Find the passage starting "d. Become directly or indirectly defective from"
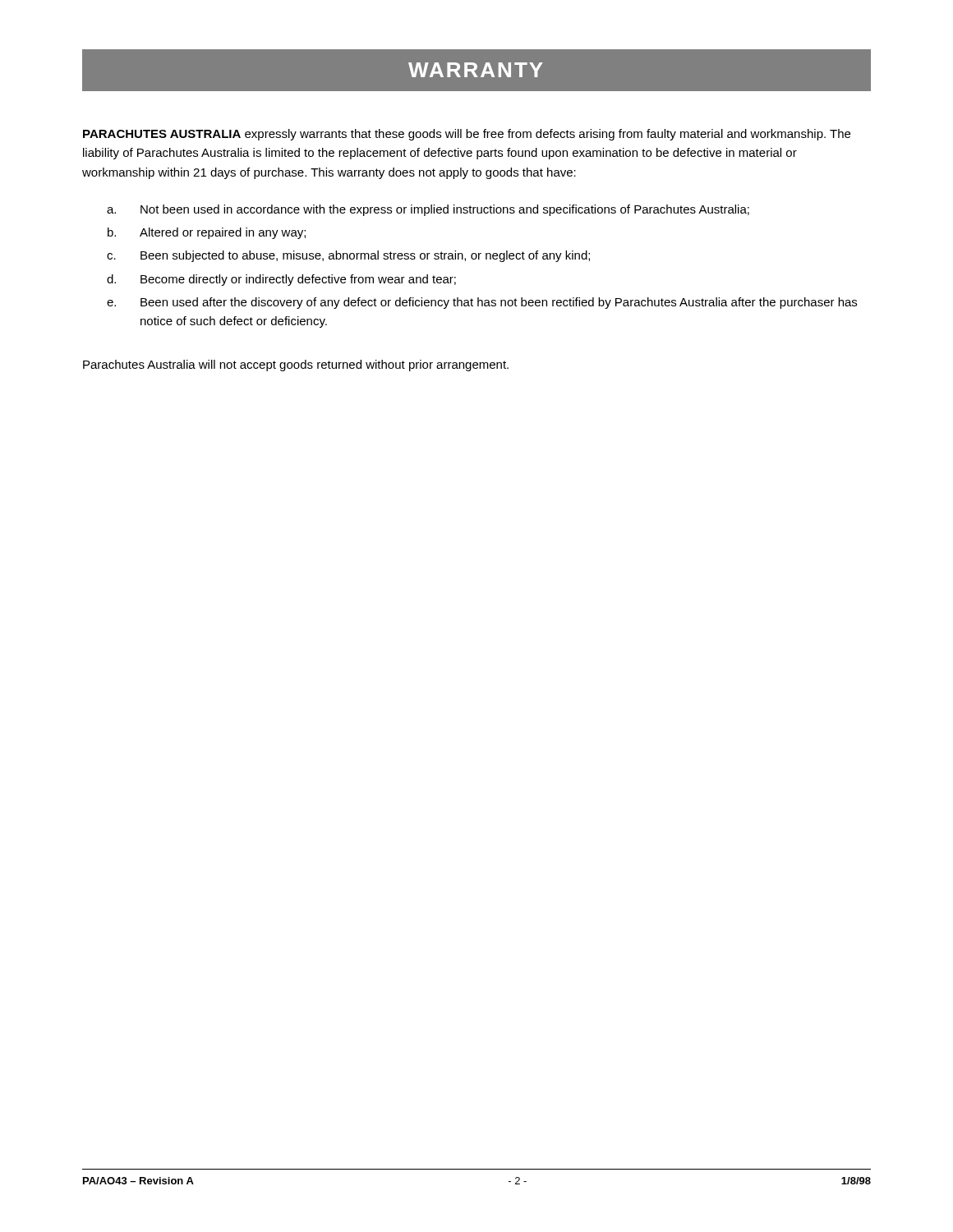953x1232 pixels. [269, 278]
